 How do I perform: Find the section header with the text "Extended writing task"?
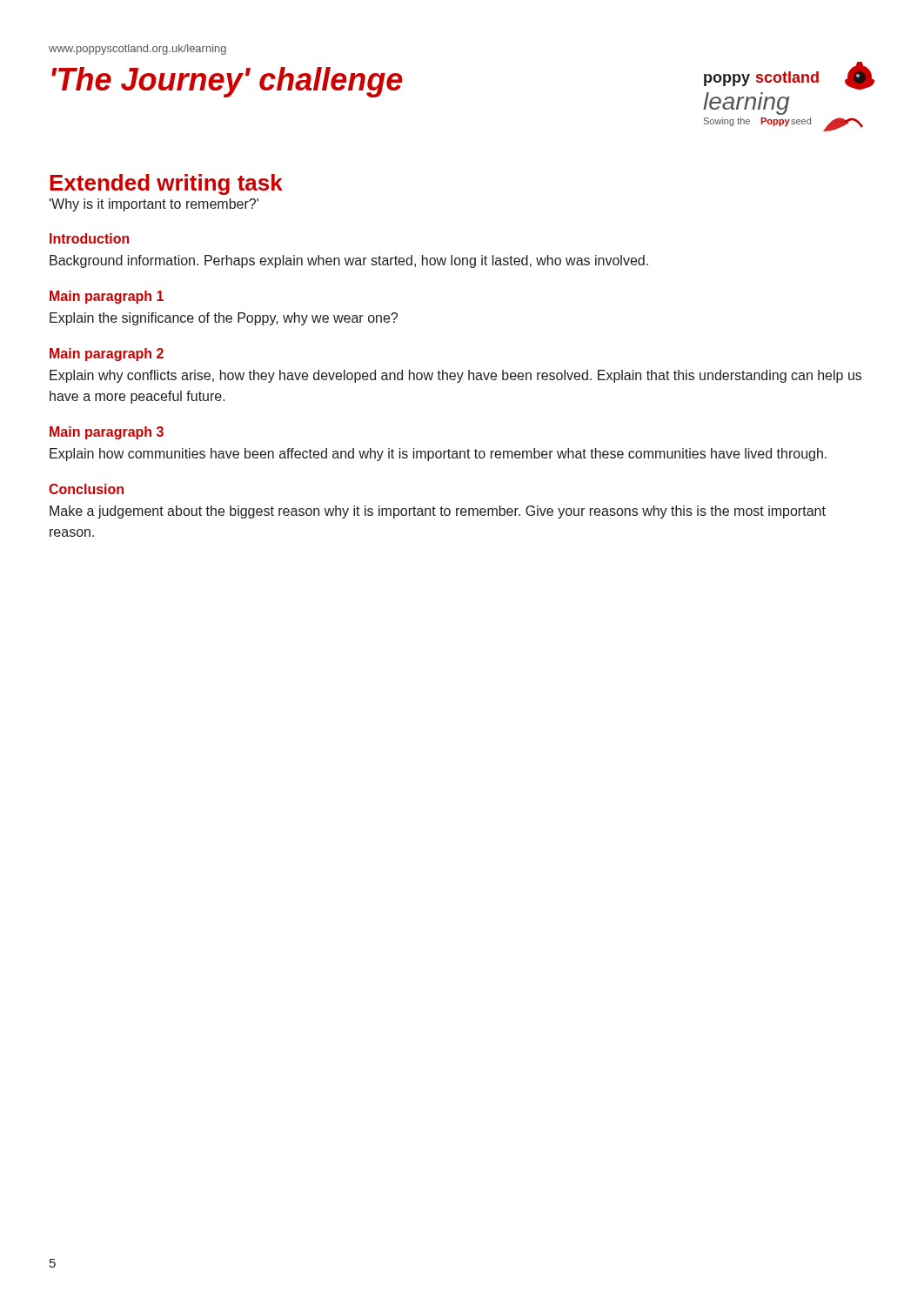[x=166, y=183]
